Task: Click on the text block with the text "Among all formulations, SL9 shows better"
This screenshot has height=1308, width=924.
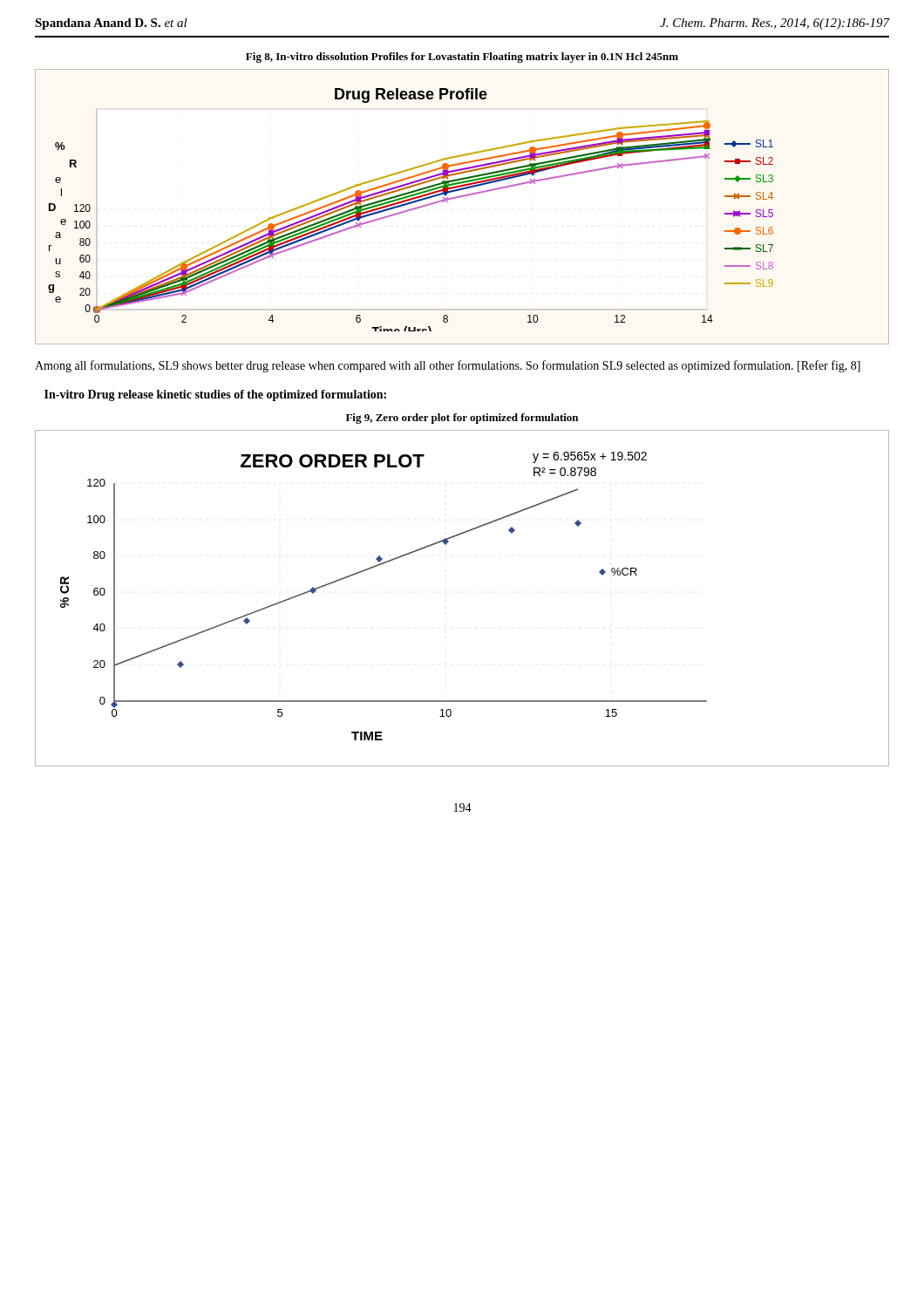Action: pyautogui.click(x=448, y=366)
